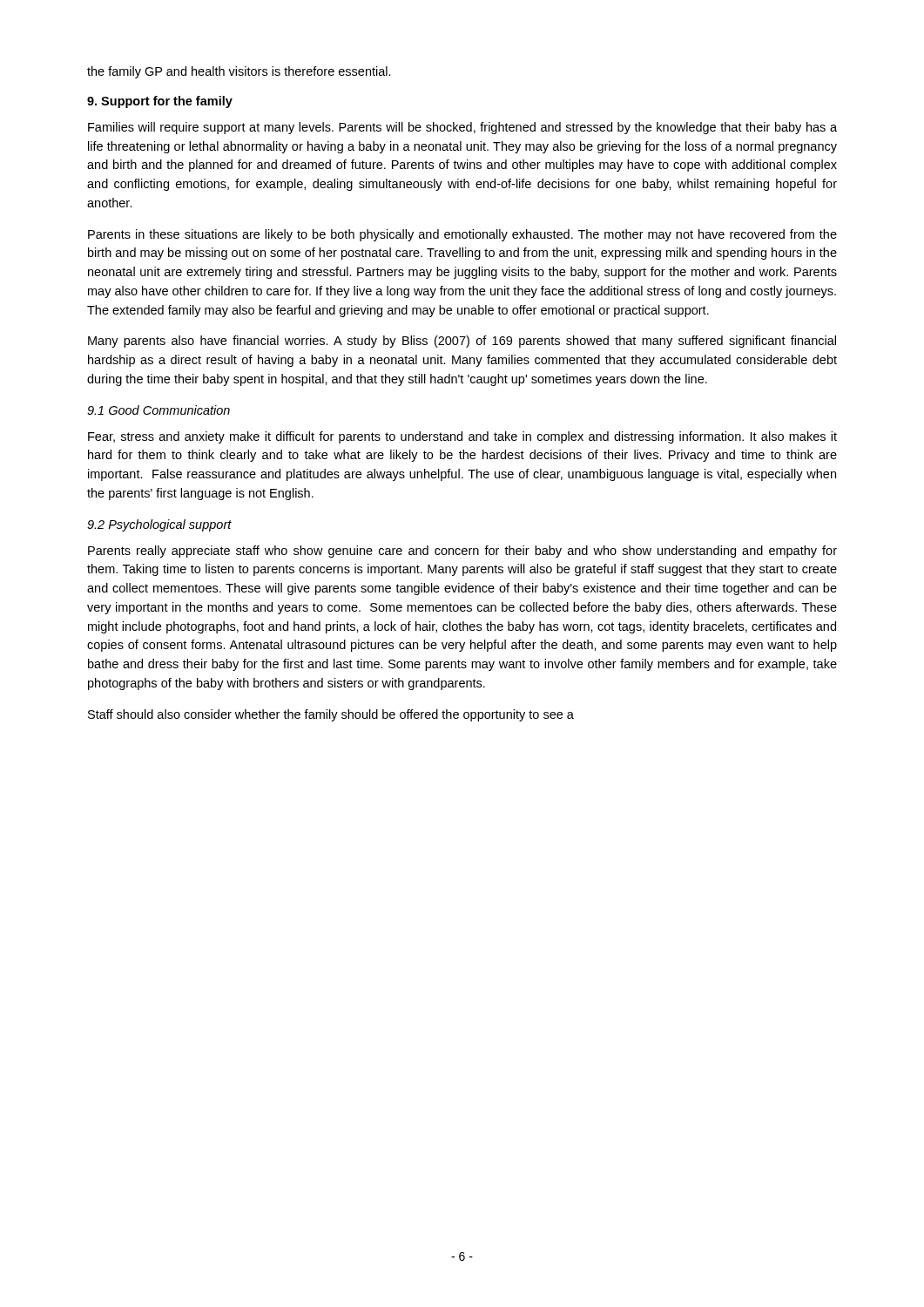Click on the passage starting "Fear, stress and anxiety make"

[x=462, y=465]
